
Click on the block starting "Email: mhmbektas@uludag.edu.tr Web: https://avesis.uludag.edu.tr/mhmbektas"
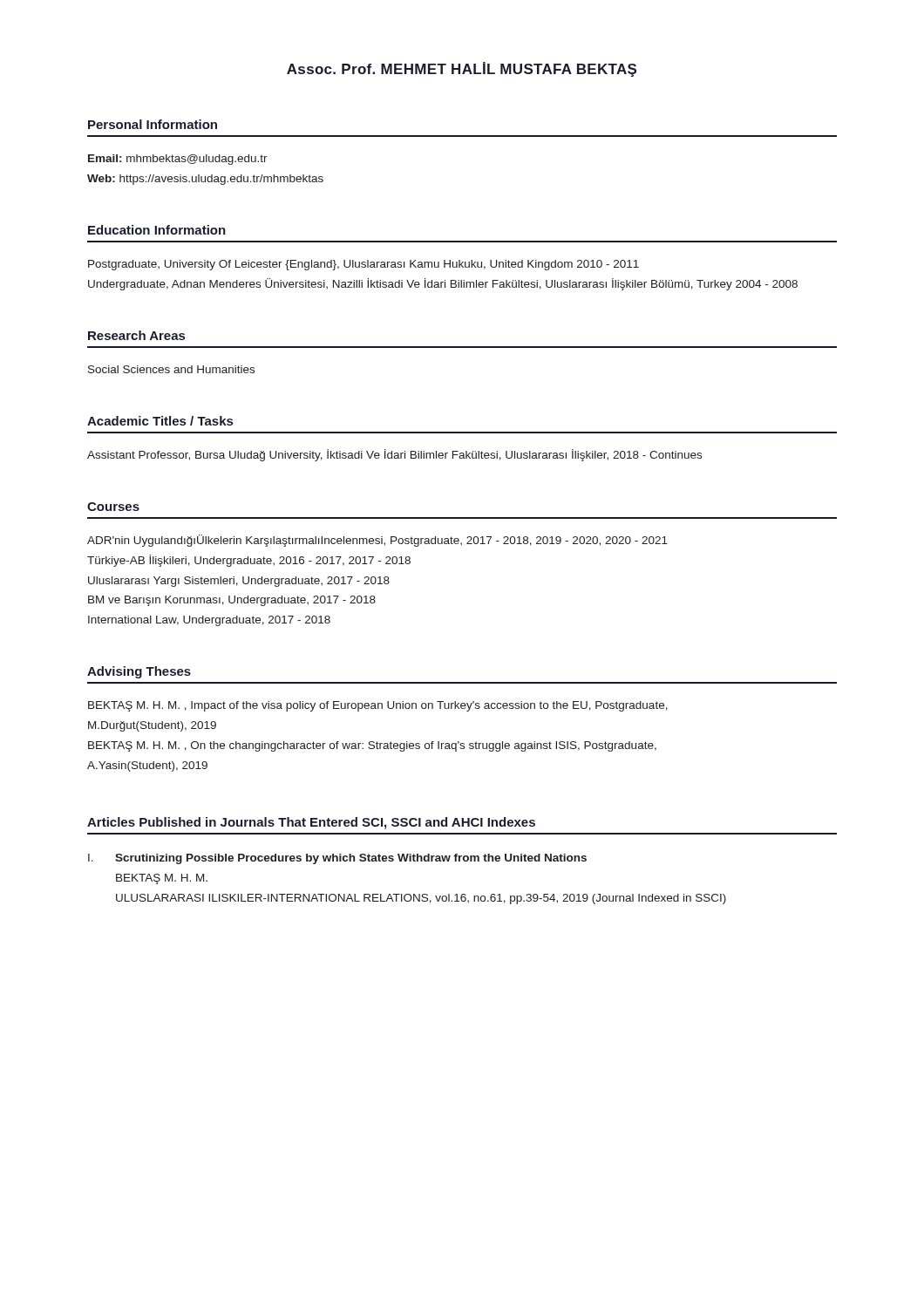[x=205, y=168]
